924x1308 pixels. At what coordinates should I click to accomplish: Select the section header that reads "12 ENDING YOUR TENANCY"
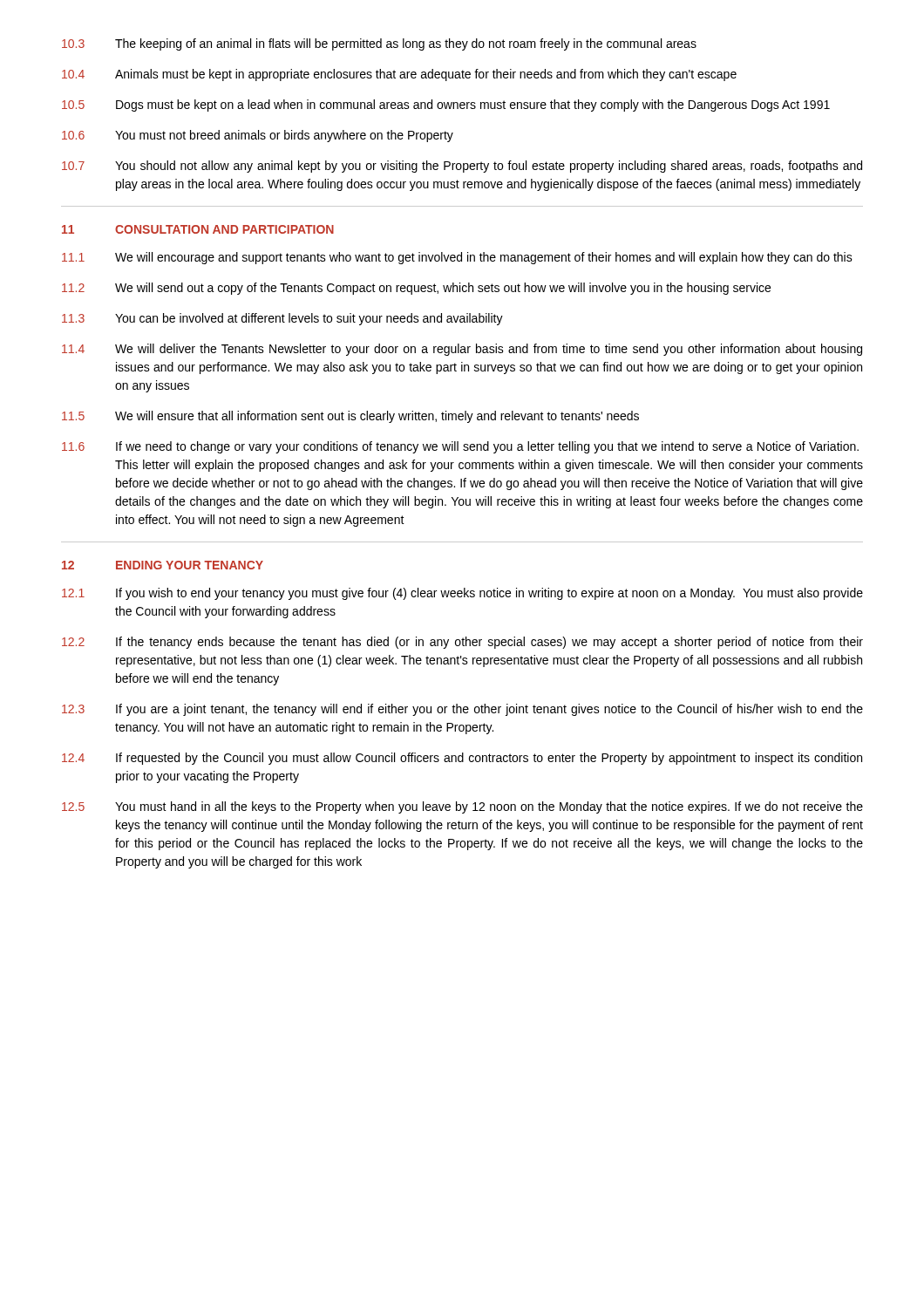(x=162, y=565)
